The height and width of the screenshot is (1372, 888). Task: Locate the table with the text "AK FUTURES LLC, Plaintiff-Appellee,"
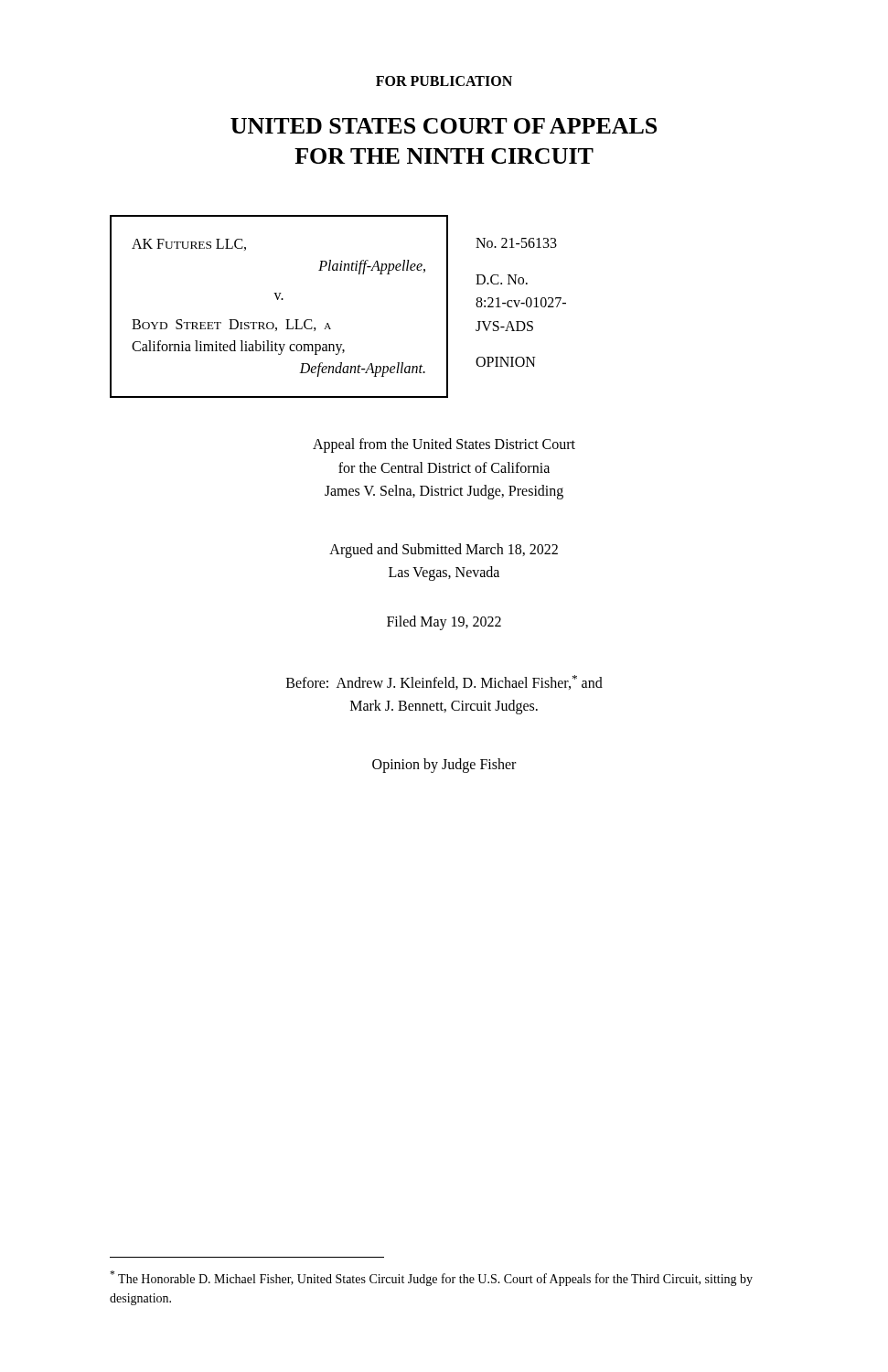[x=444, y=306]
